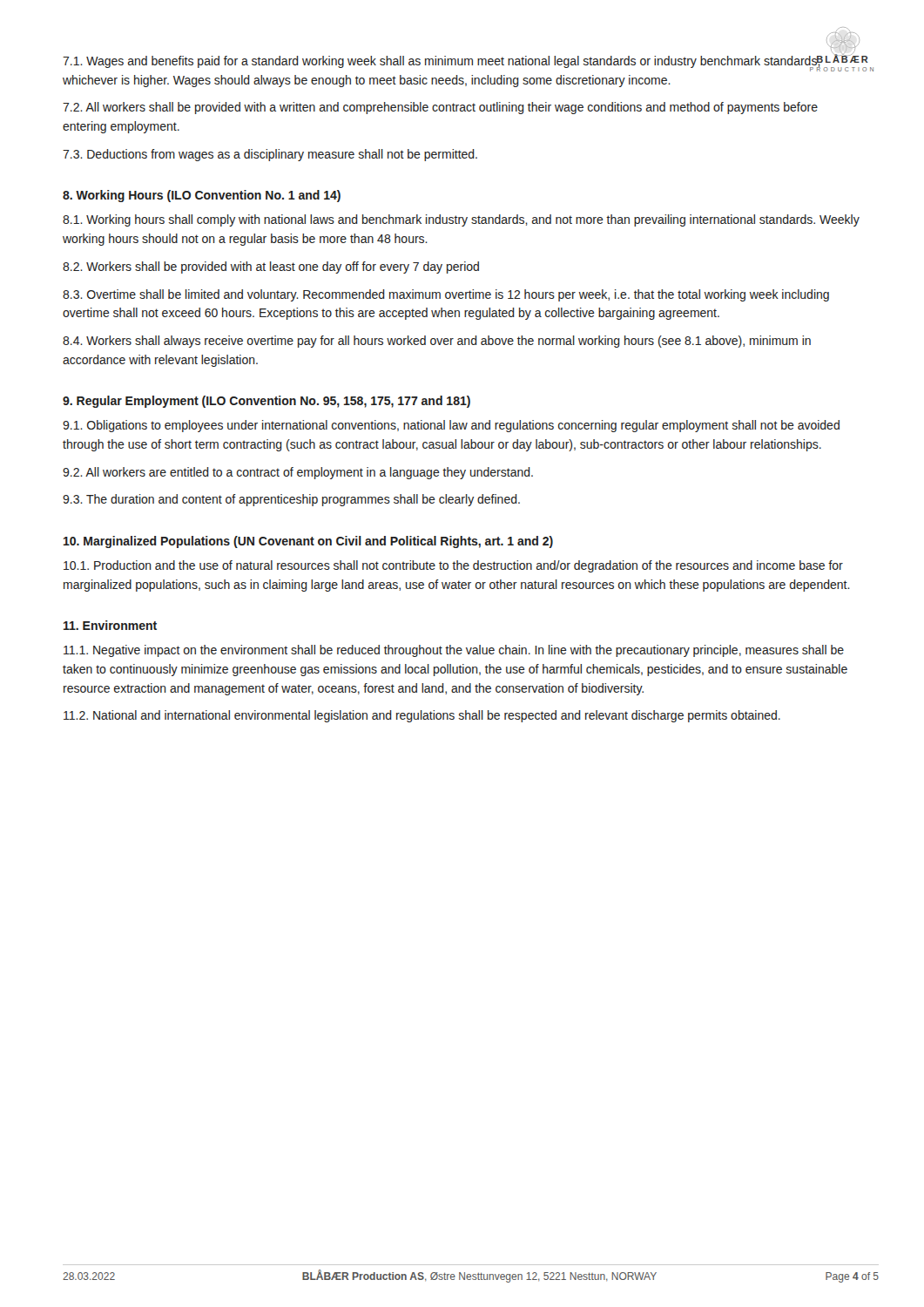Find the region starting "10. Marginalized Populations (UN Covenant on Civil"
The image size is (924, 1307).
click(308, 541)
